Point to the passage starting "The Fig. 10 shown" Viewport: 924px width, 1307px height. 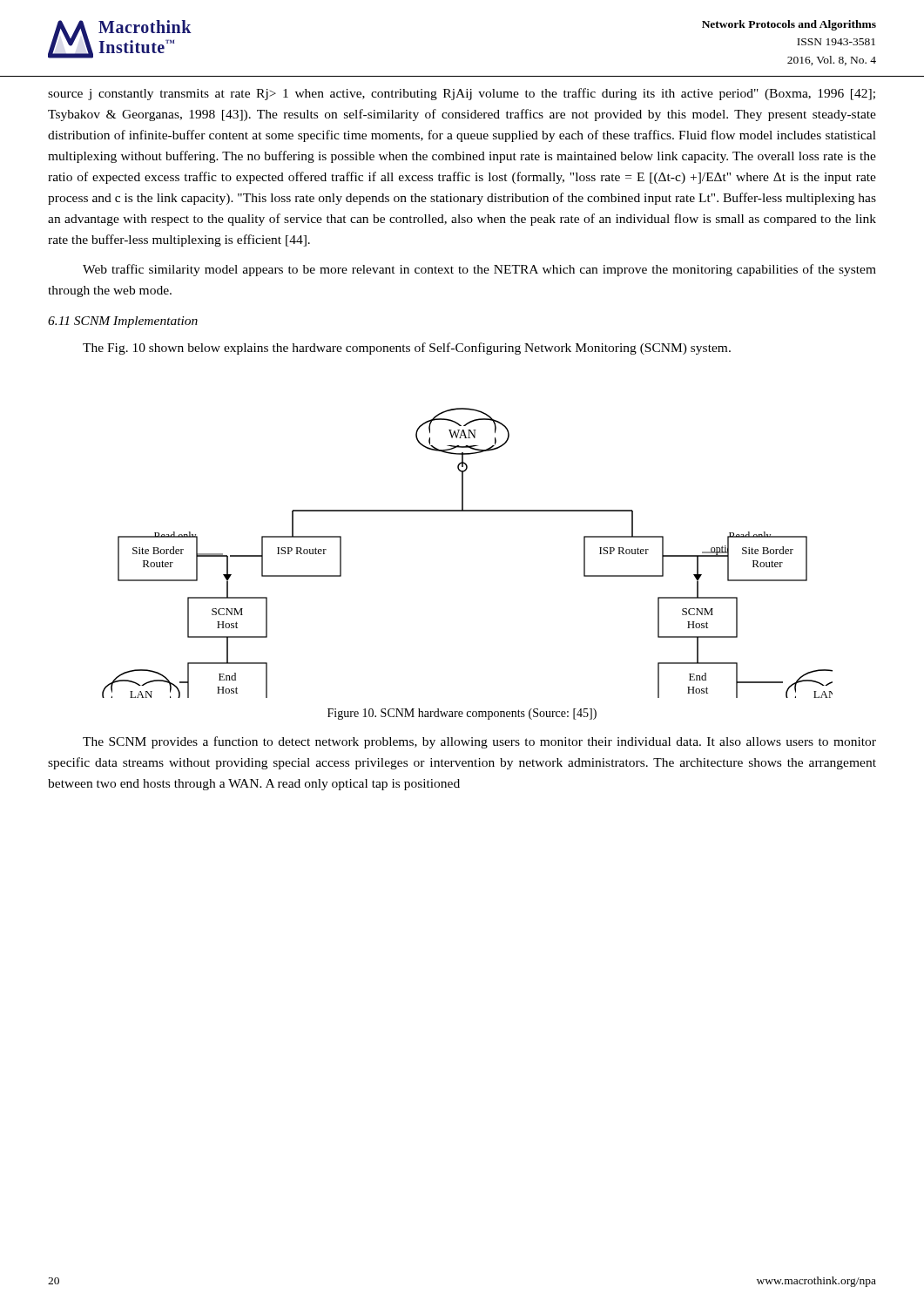pyautogui.click(x=462, y=348)
